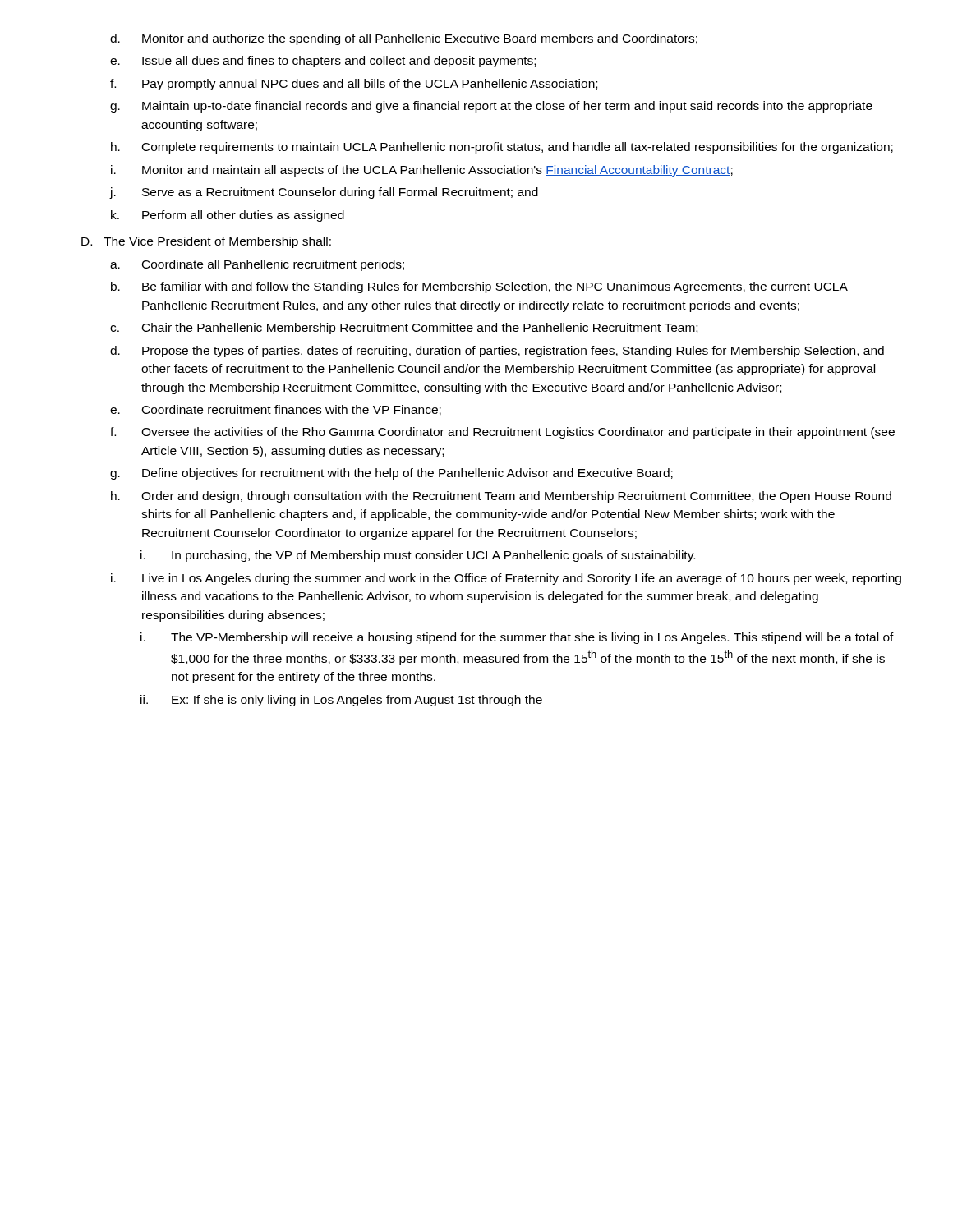Find the region starting "h. Order and design,"
Image resolution: width=953 pixels, height=1232 pixels.
click(x=506, y=515)
